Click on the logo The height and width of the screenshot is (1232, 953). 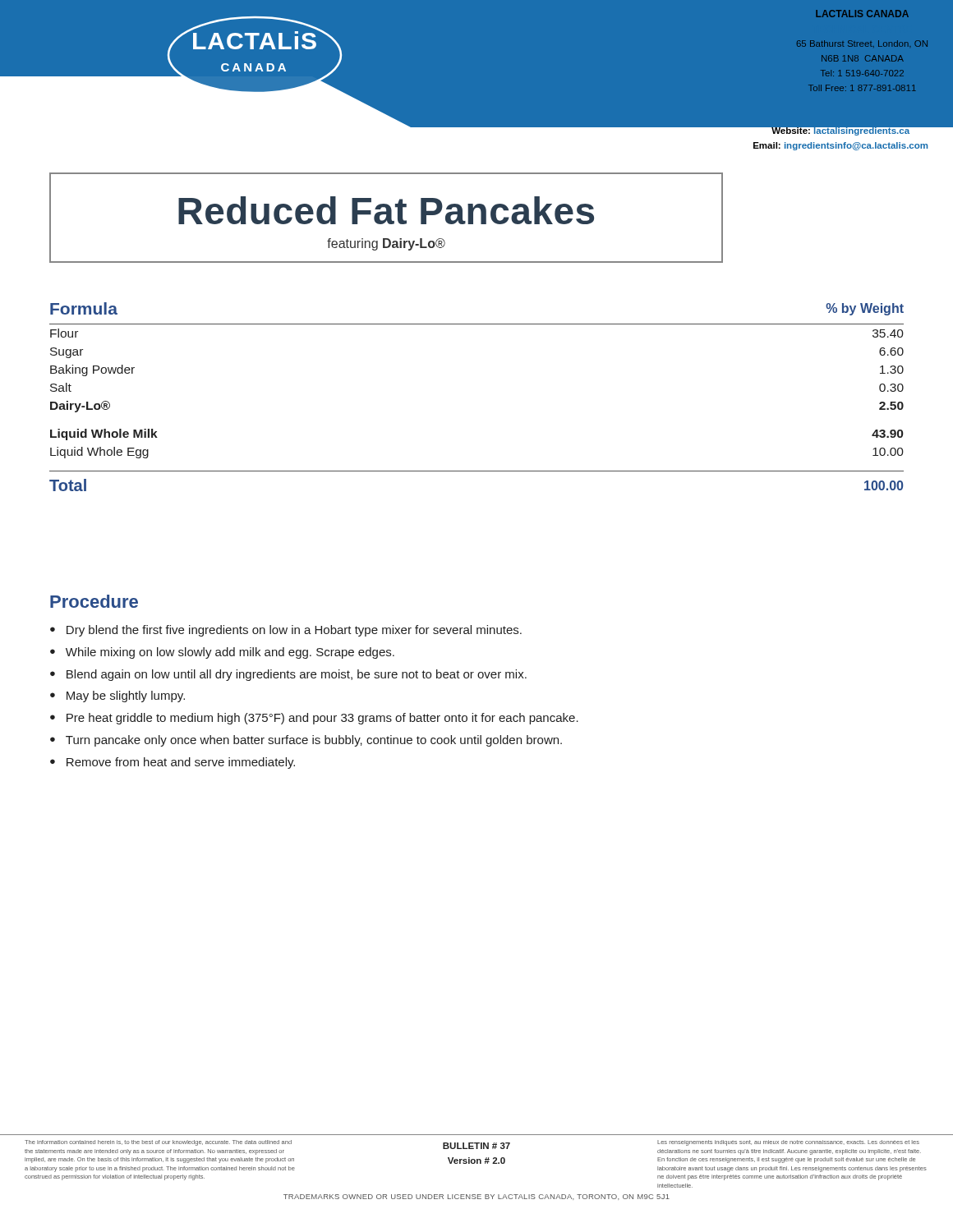255,53
